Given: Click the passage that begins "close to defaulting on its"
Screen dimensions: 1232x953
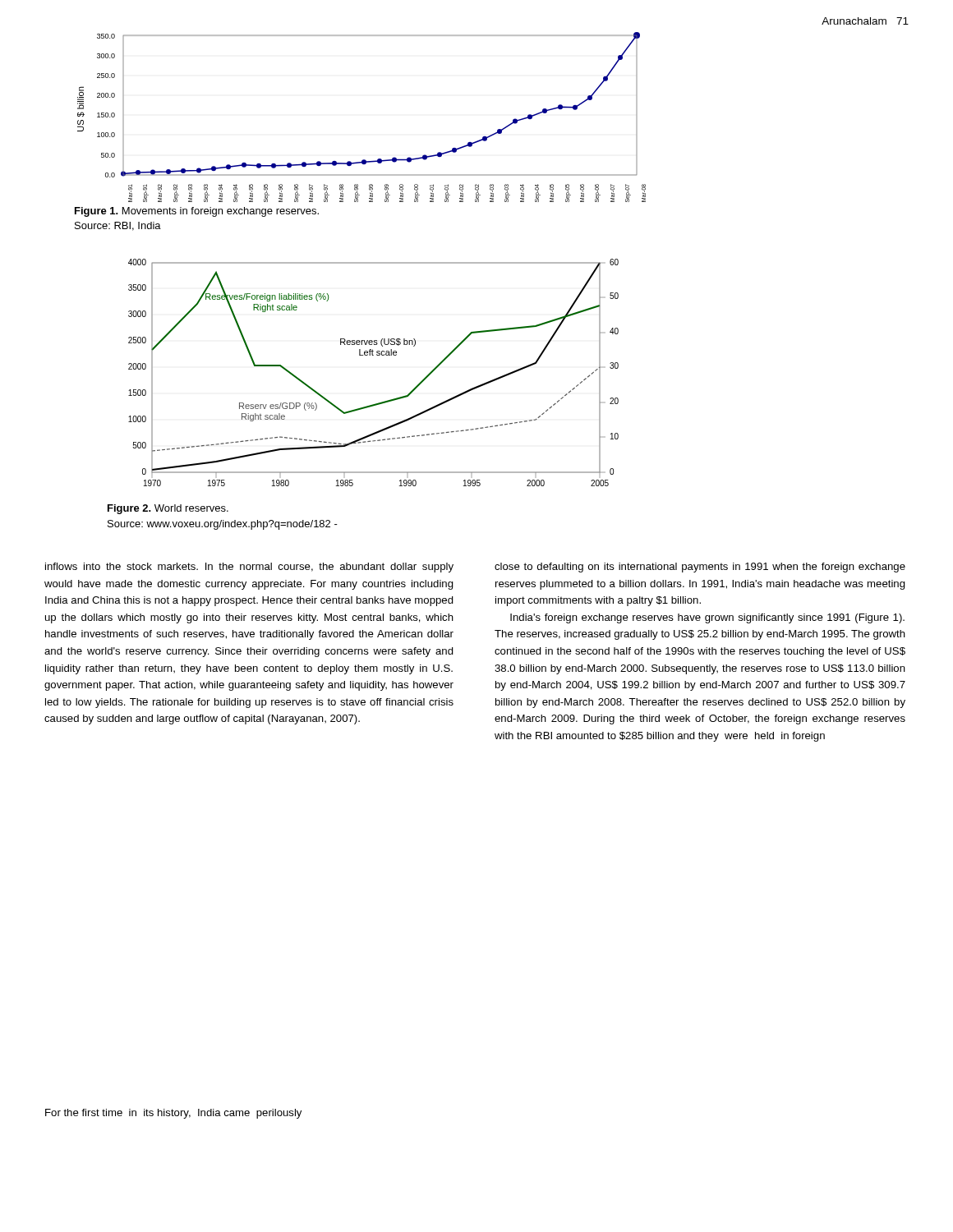Looking at the screenshot, I should [x=700, y=651].
